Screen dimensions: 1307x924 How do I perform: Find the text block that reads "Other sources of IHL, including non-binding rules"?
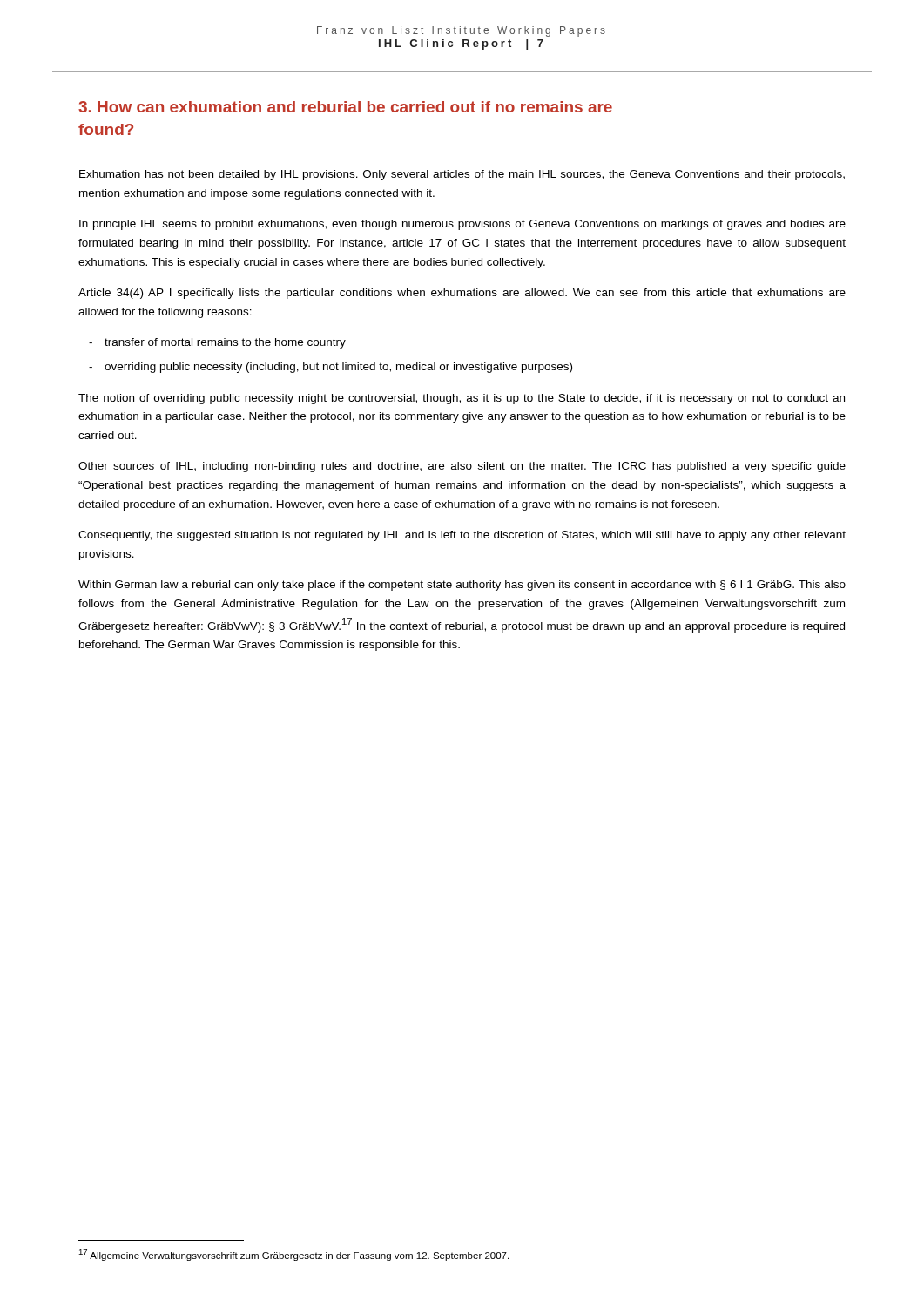pyautogui.click(x=462, y=485)
